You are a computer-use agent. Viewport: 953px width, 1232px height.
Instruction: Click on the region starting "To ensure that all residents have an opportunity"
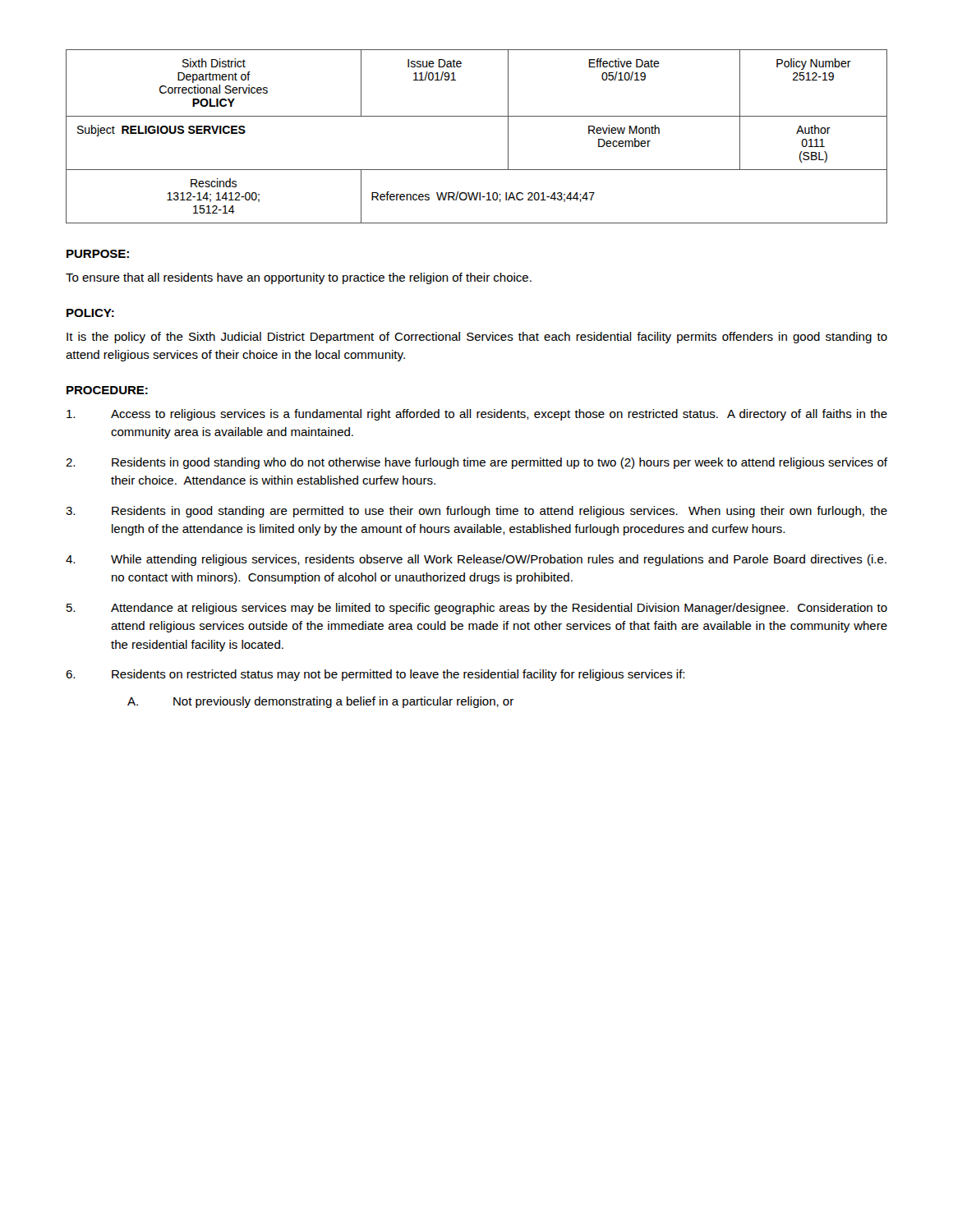click(299, 277)
